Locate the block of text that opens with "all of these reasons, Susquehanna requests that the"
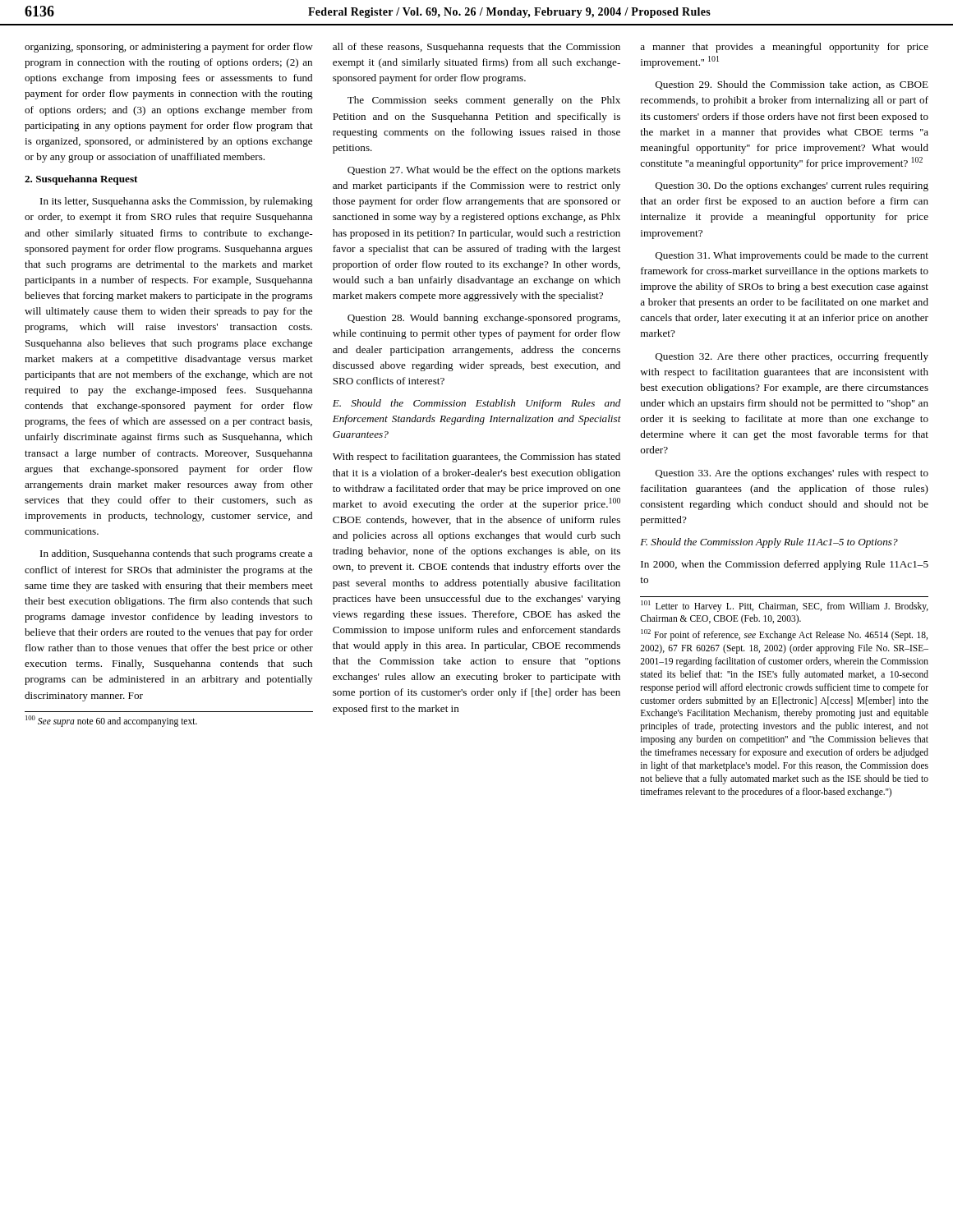This screenshot has width=953, height=1232. [x=477, y=214]
